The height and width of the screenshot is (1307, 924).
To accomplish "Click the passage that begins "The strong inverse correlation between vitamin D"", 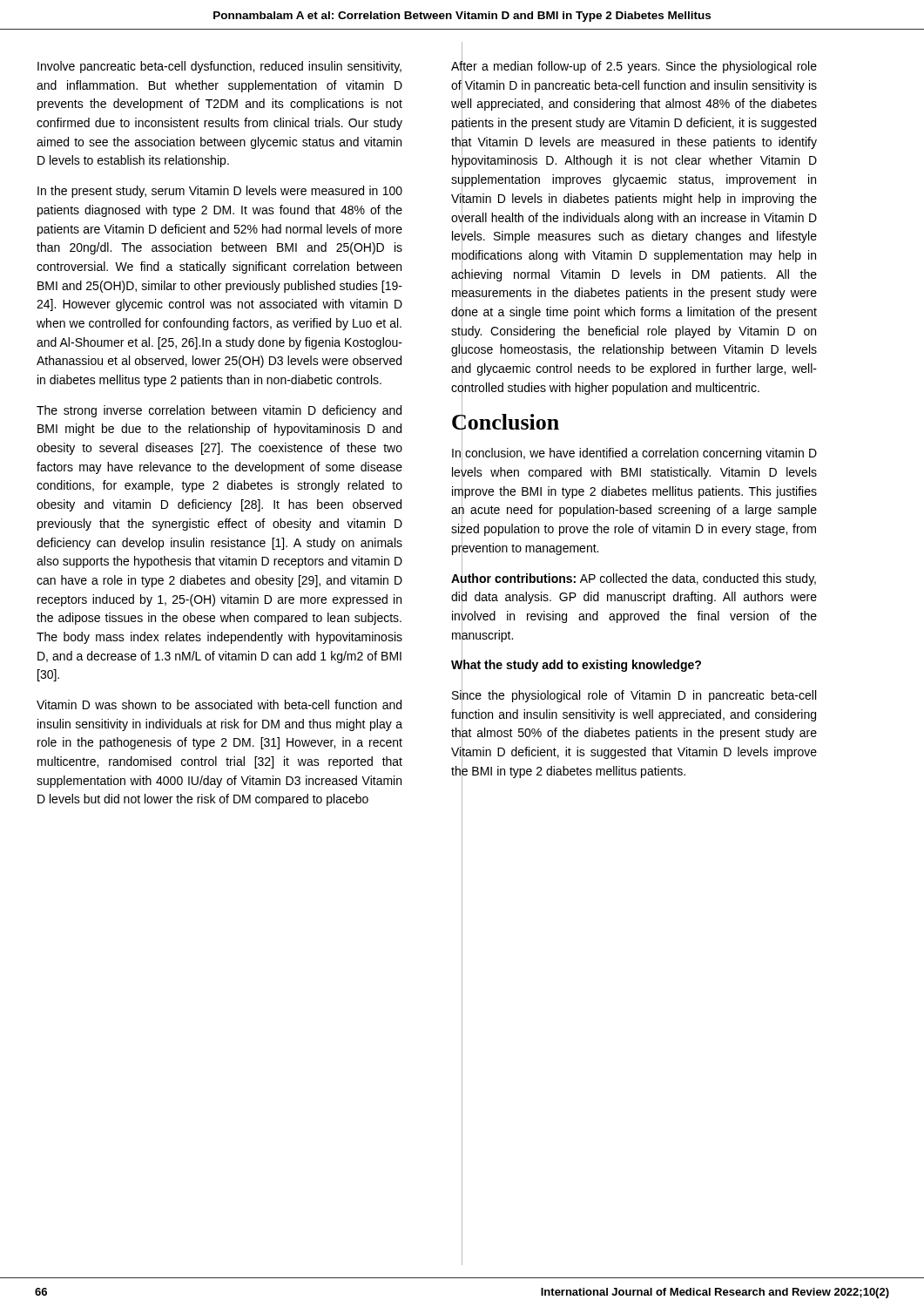I will click(219, 543).
